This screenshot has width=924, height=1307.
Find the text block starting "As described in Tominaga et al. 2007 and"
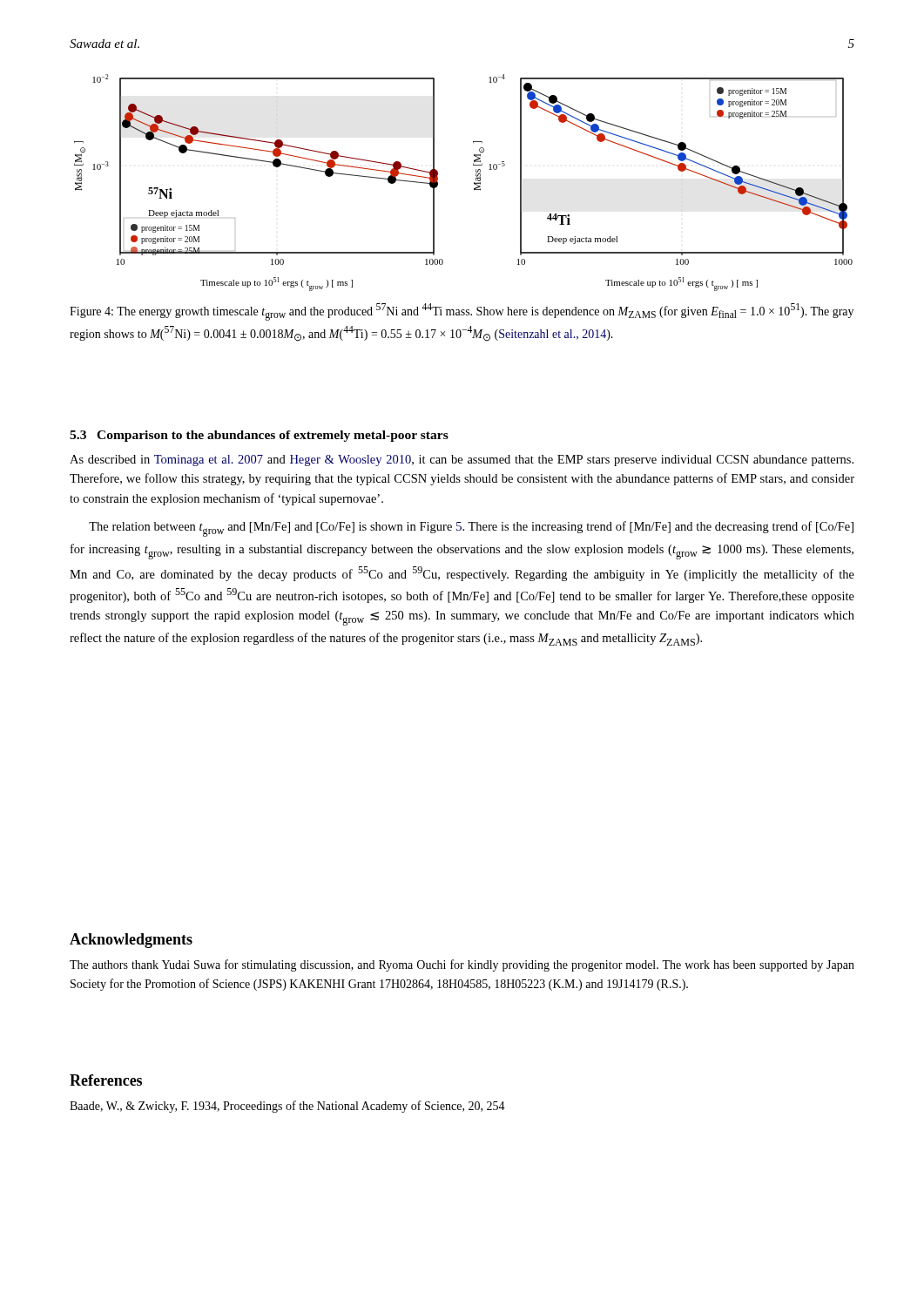[462, 479]
